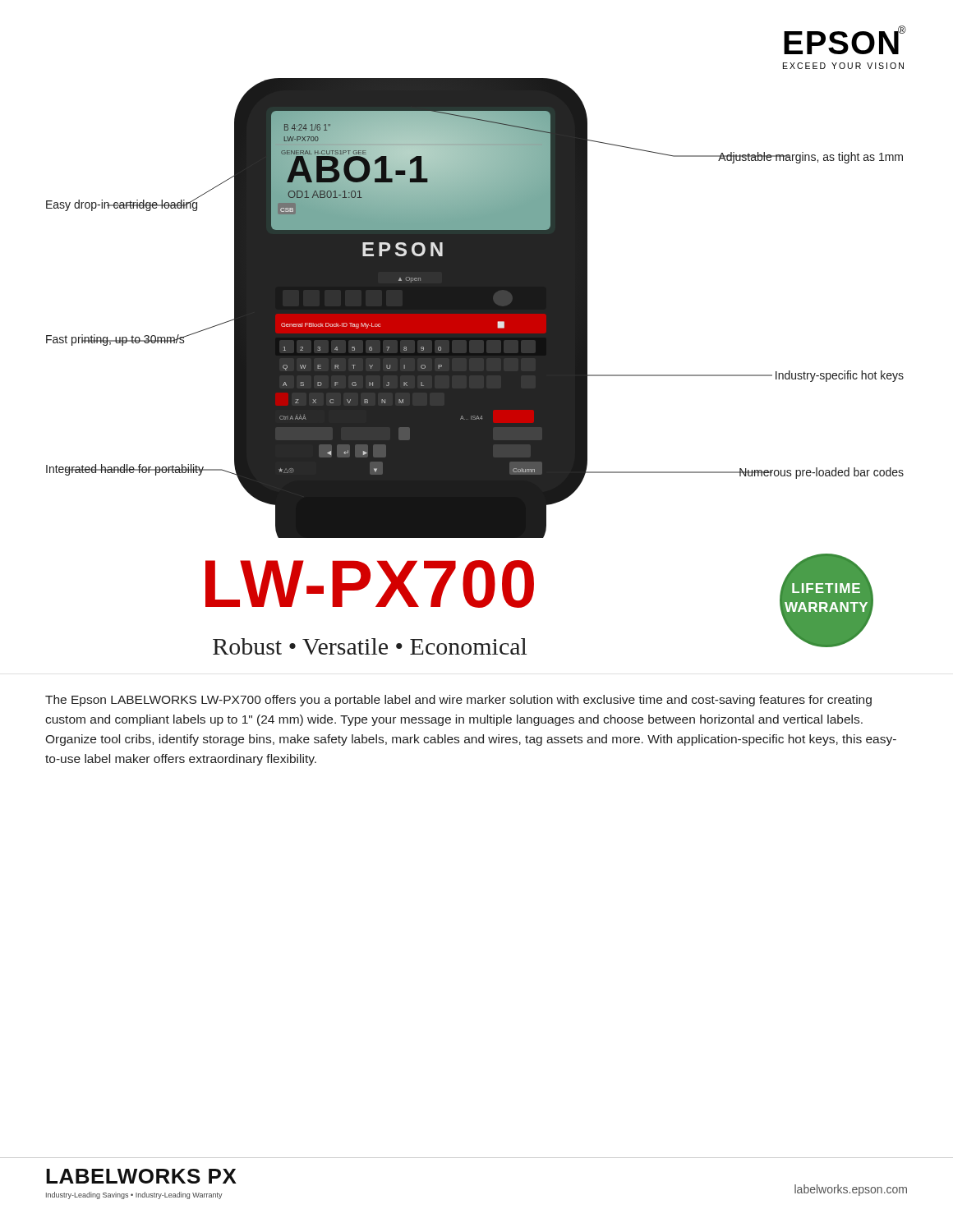Navigate to the element starting "Adjustable margins, as tight as"
The height and width of the screenshot is (1232, 953).
pyautogui.click(x=811, y=157)
